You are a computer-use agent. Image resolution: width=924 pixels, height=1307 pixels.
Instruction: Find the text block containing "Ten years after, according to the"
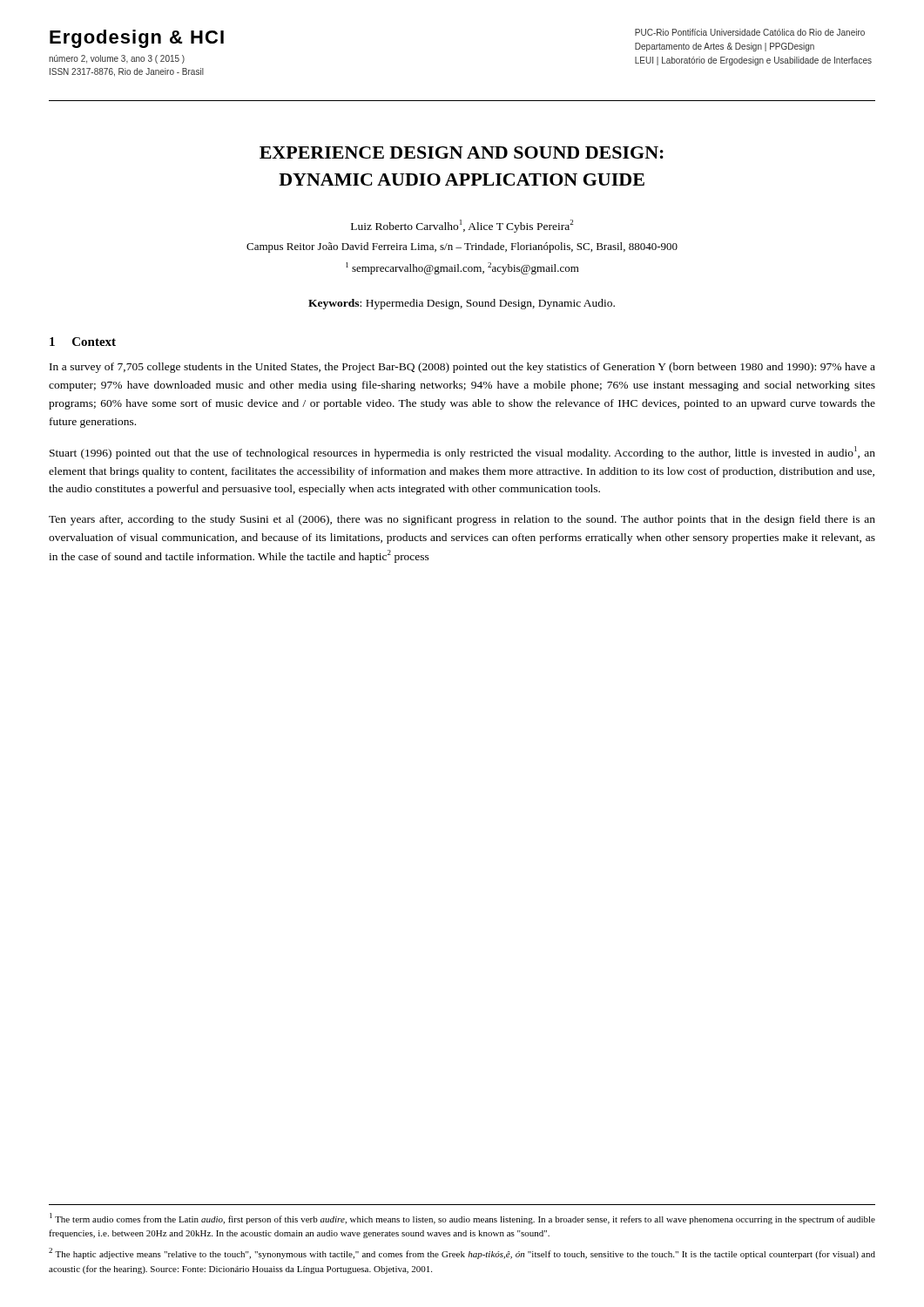click(462, 538)
